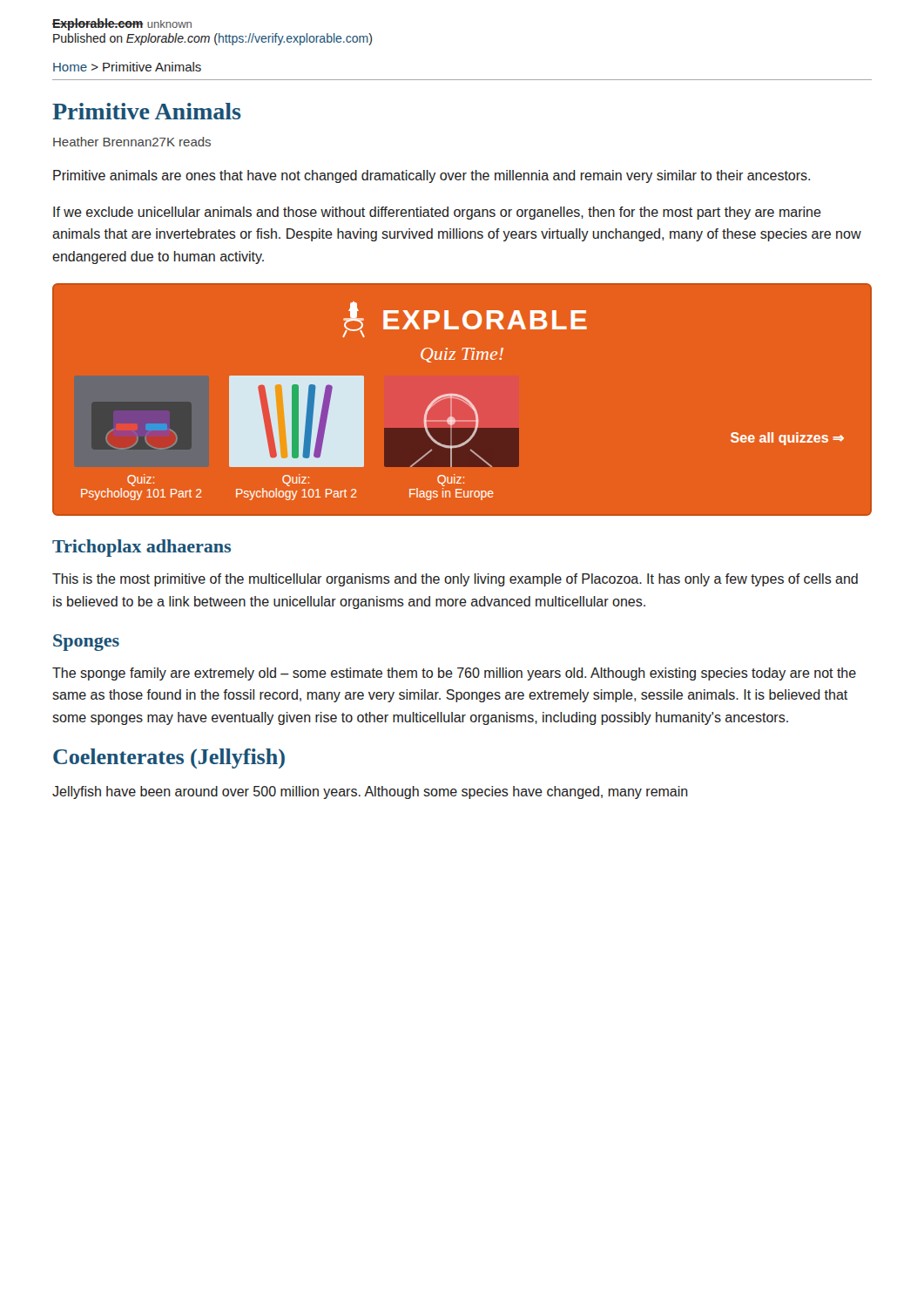The width and height of the screenshot is (924, 1307).
Task: Point to the text block starting "Home > Primitive Animals"
Action: click(x=127, y=67)
